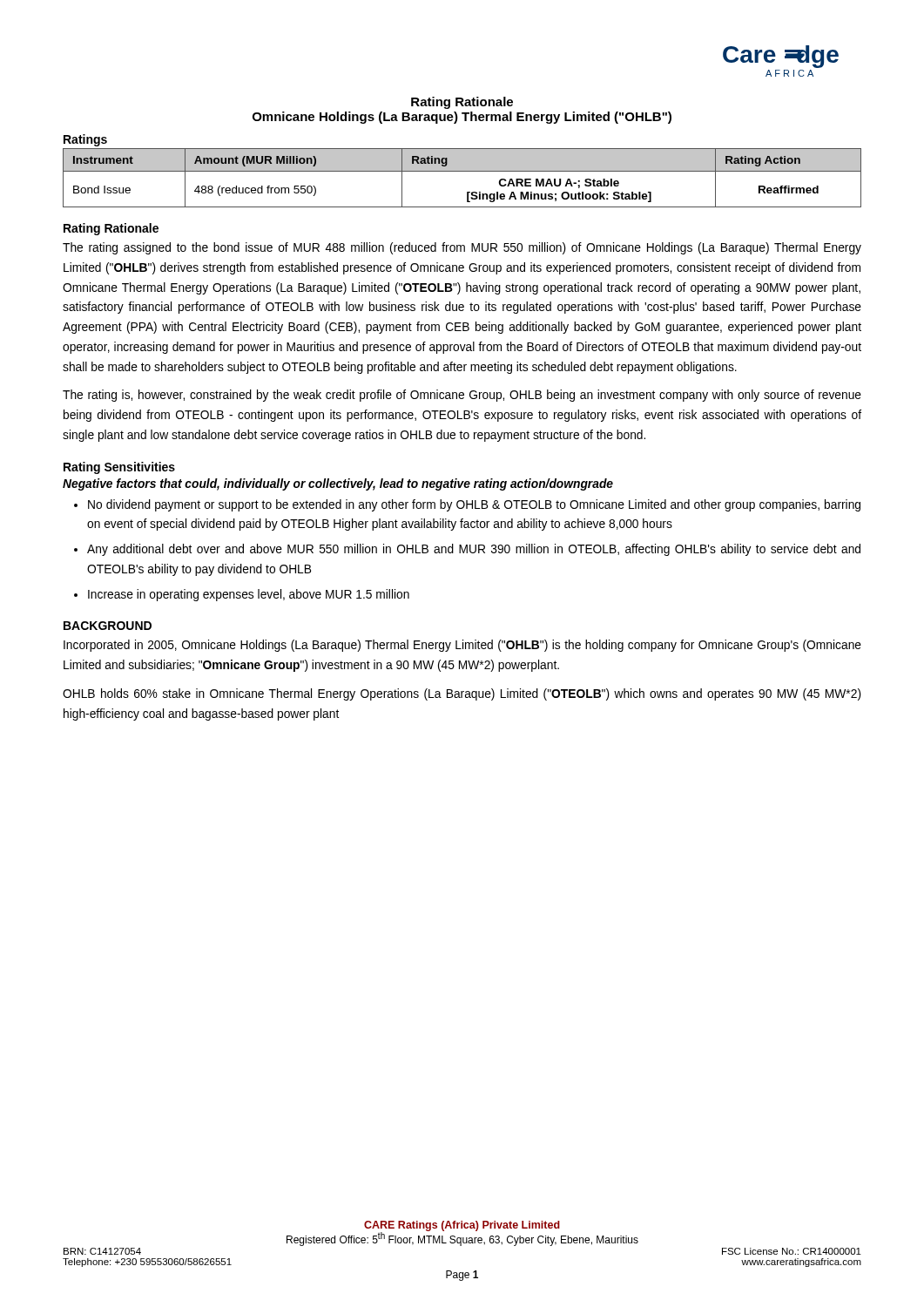Screen dimensions: 1307x924
Task: Select the title containing "Rating Rationale Omnicane Holdings (La"
Action: coord(462,109)
